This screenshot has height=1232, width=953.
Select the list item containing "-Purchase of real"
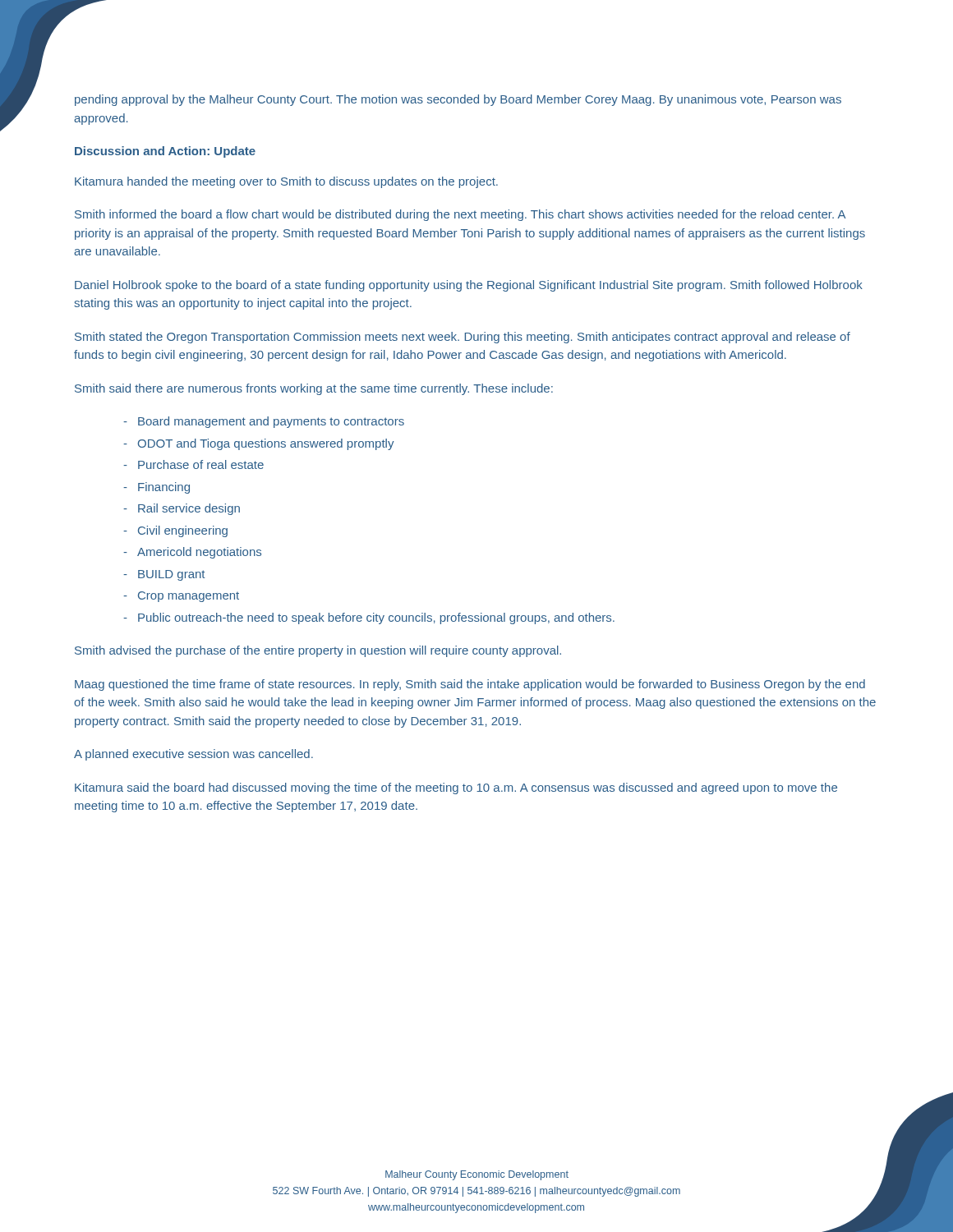click(x=194, y=465)
